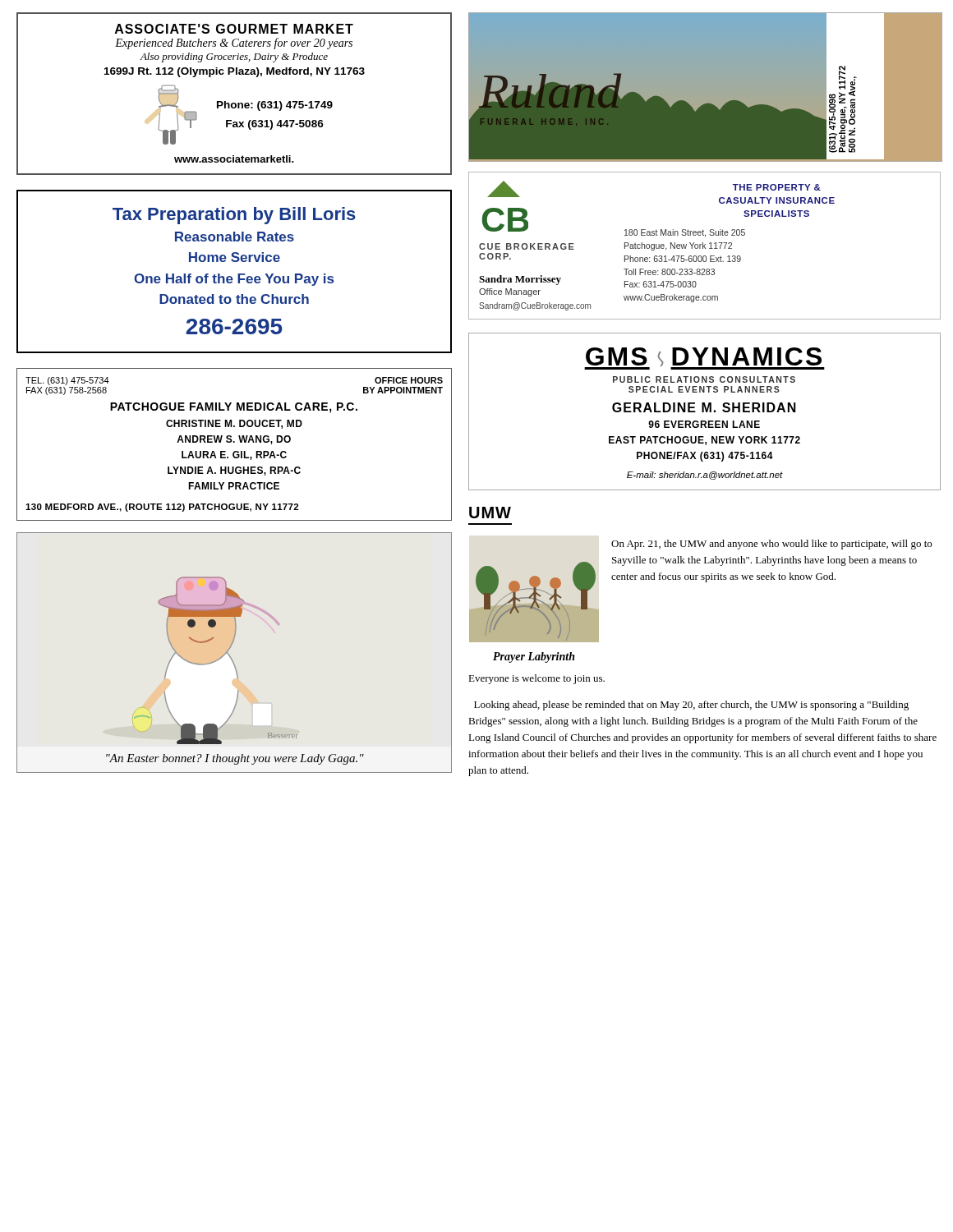Navigate to the text block starting "Tax Preparation by Bill Loris"
This screenshot has height=1232, width=953.
click(x=234, y=271)
